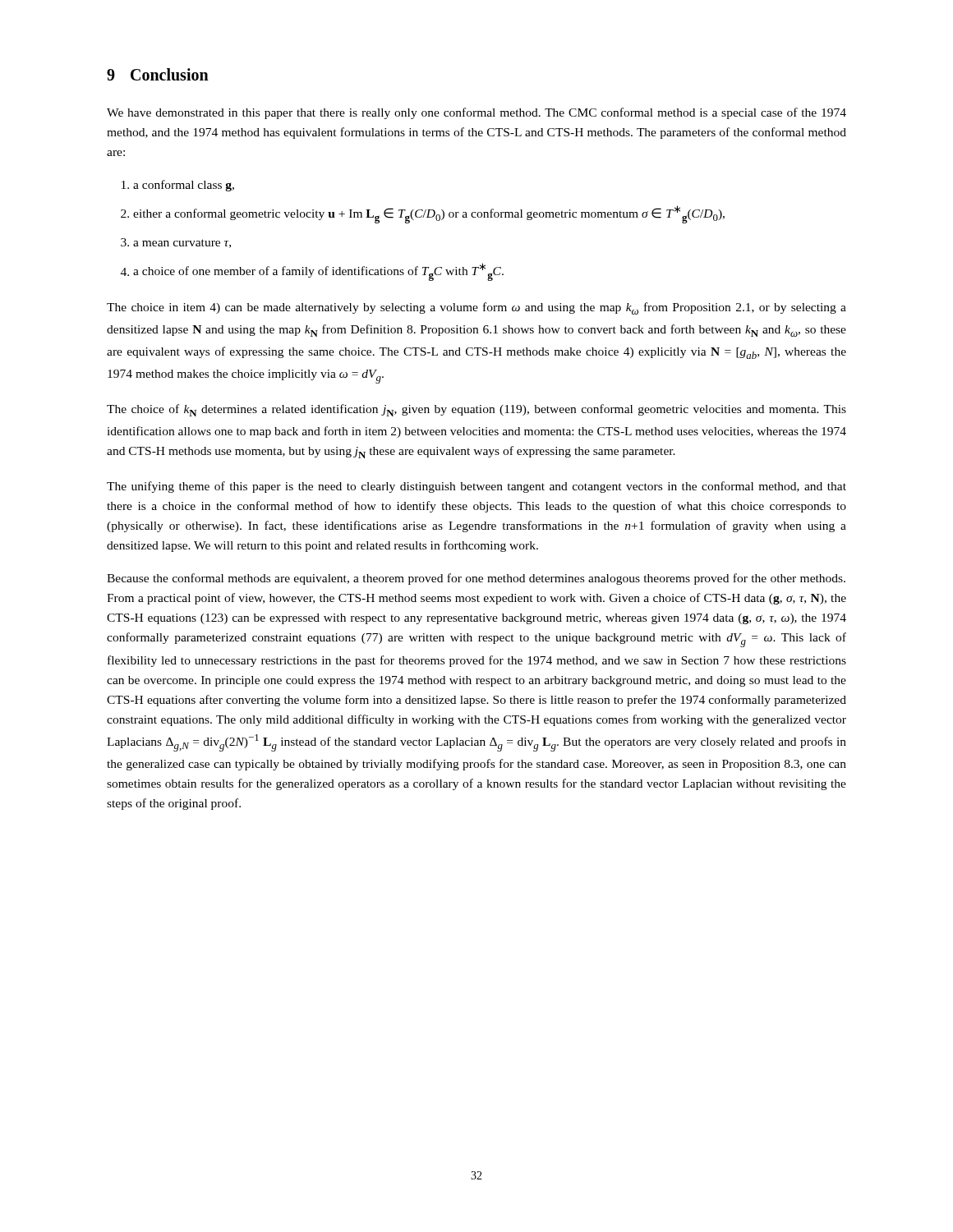Point to the passage starting "either a conformal"

tap(429, 213)
